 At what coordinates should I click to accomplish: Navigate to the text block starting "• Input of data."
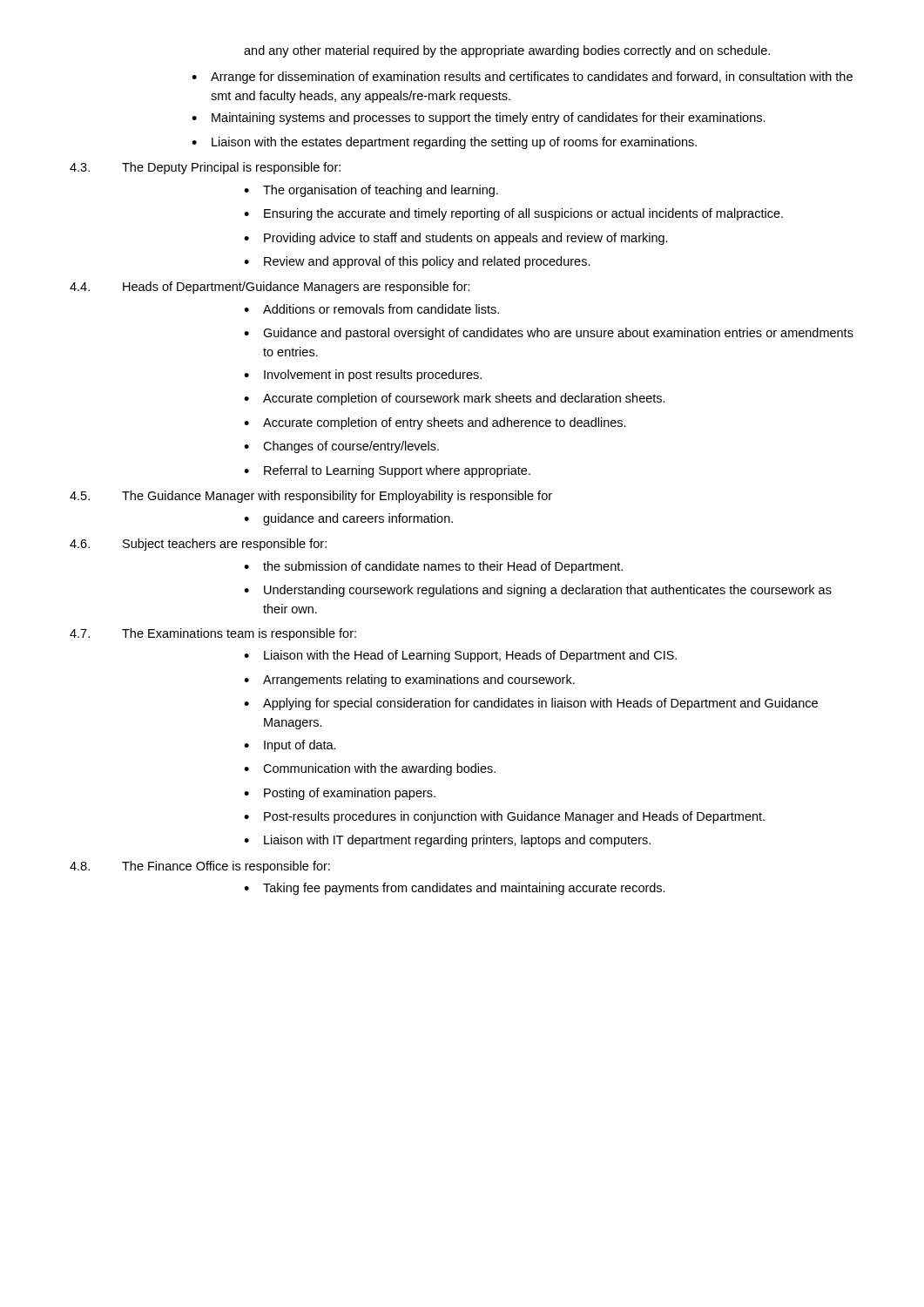pyautogui.click(x=290, y=746)
